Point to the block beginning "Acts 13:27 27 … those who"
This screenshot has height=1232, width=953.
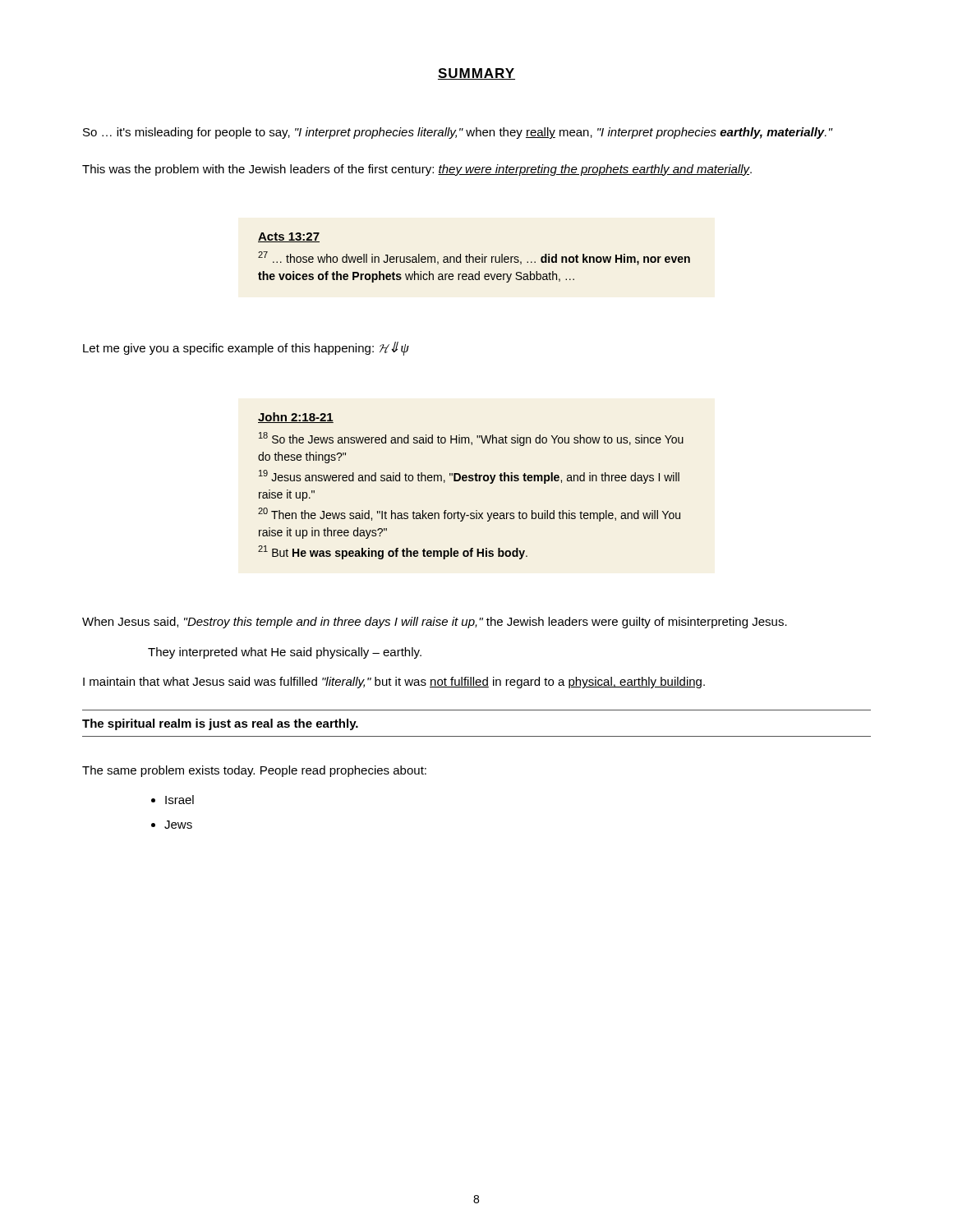(x=476, y=258)
